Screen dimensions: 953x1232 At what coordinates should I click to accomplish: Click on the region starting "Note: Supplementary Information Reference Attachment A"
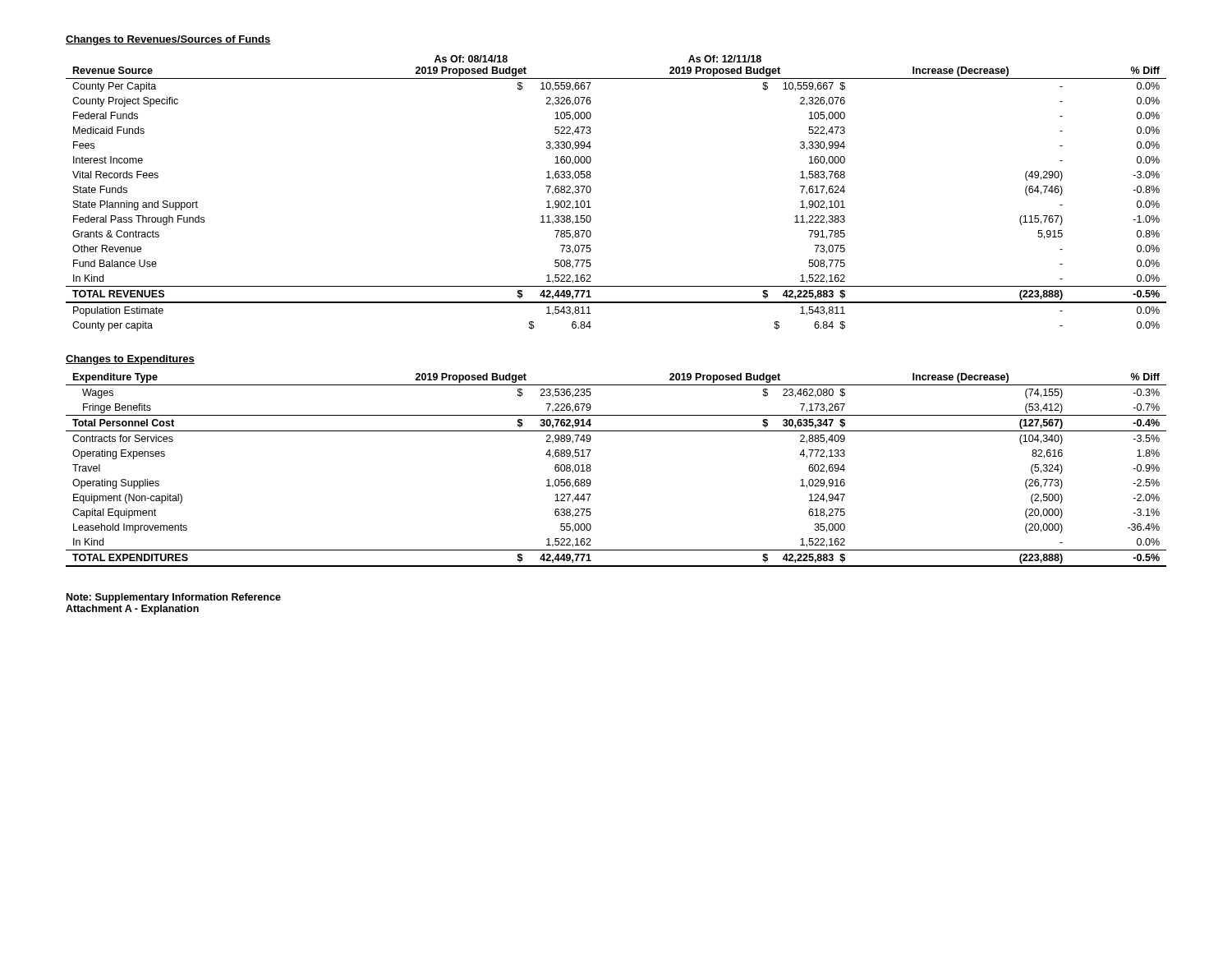(173, 603)
